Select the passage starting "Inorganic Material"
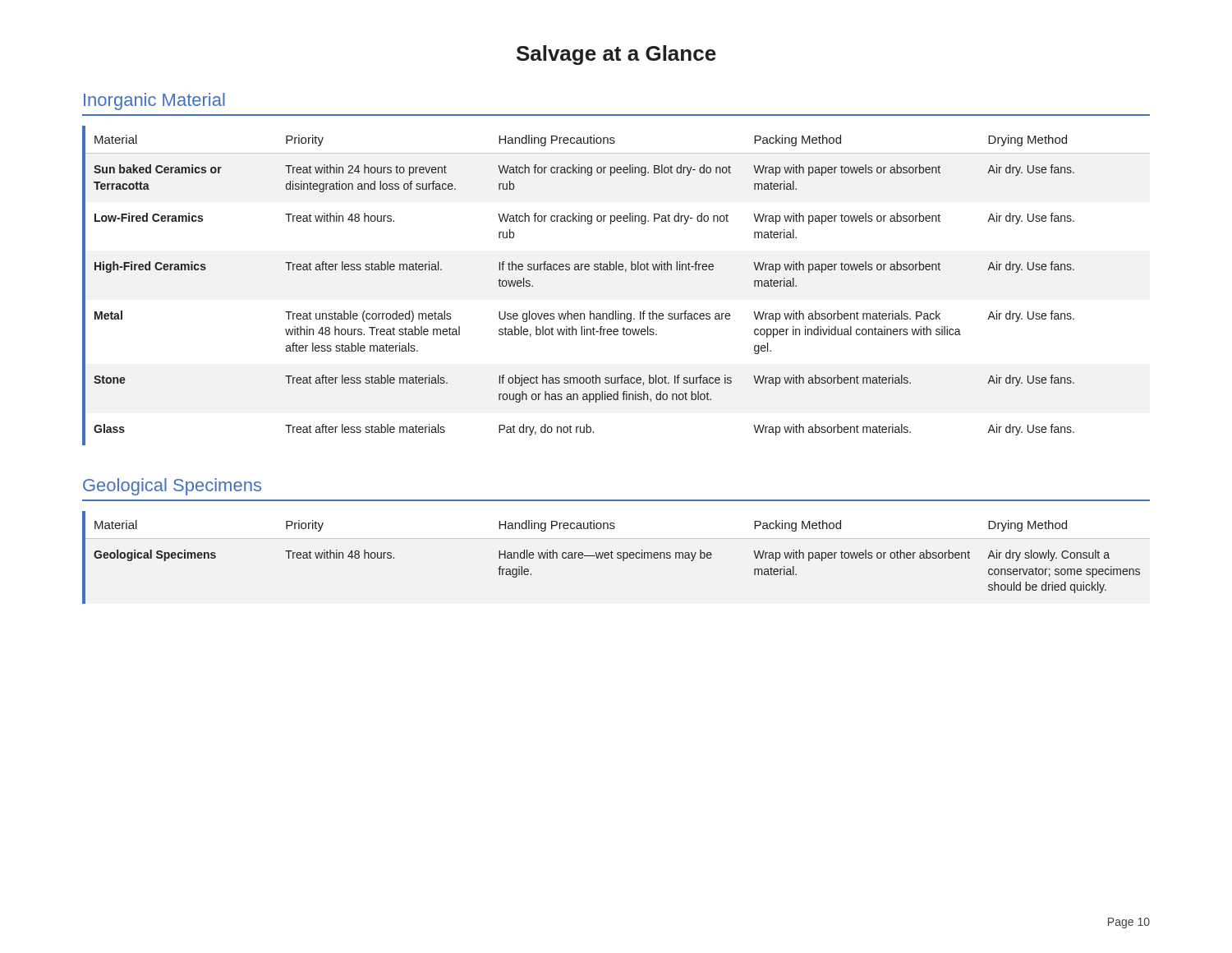 pyautogui.click(x=154, y=100)
